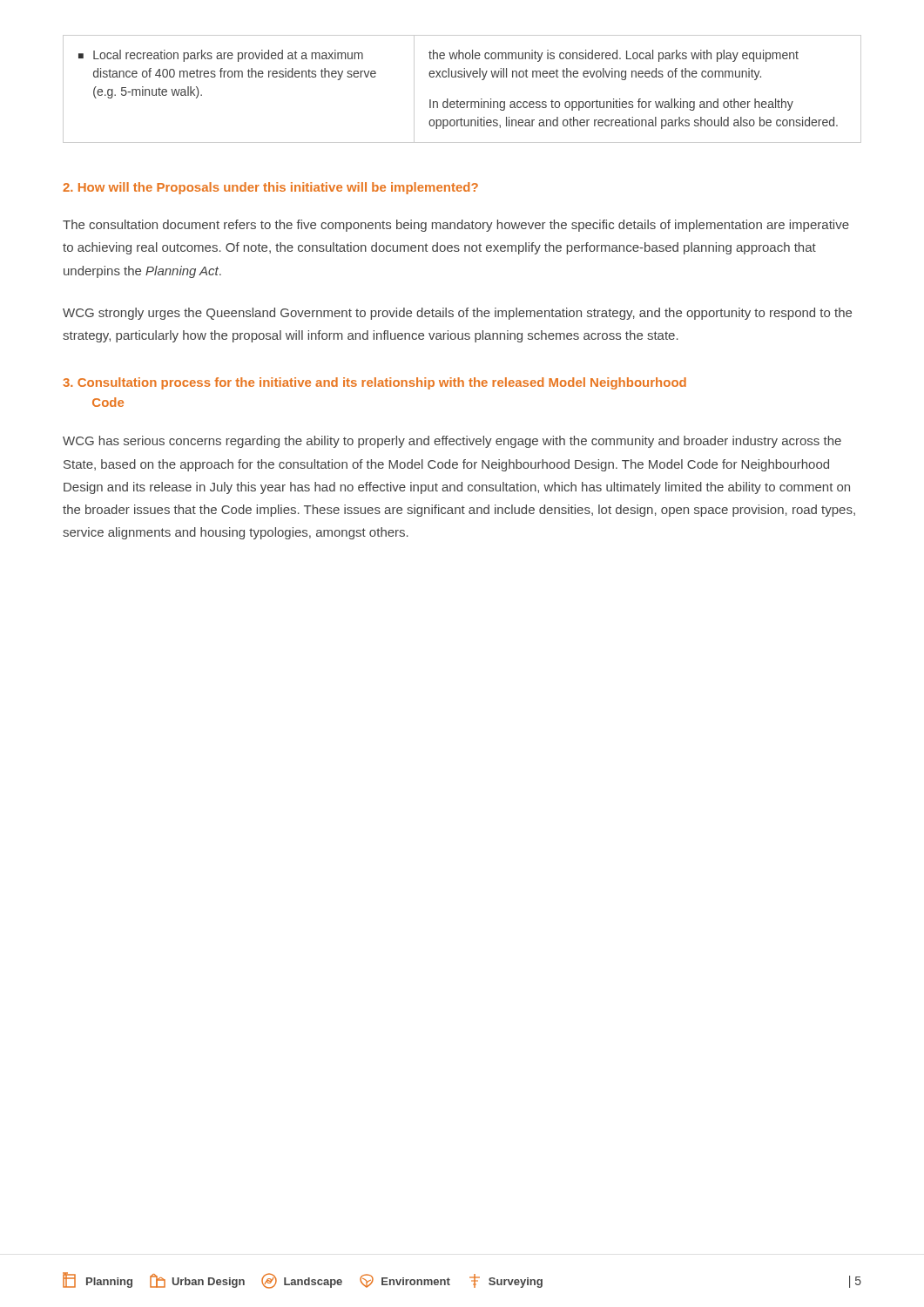The height and width of the screenshot is (1307, 924).
Task: Point to the block starting "2. How will the Proposals under this"
Action: (x=271, y=187)
